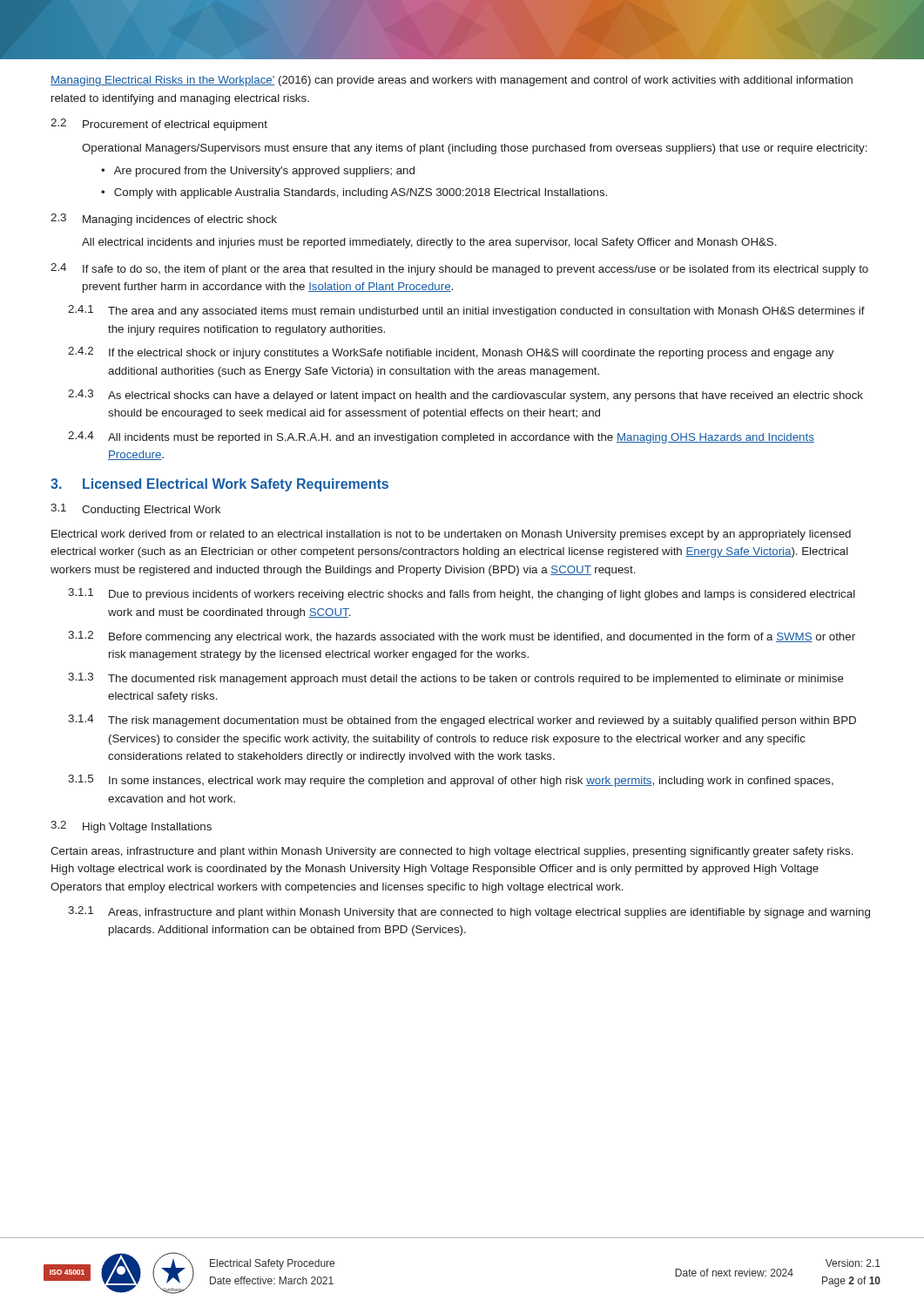Click on the text block starting "1.2 Before commencing any"
This screenshot has width=924, height=1307.
(471, 646)
